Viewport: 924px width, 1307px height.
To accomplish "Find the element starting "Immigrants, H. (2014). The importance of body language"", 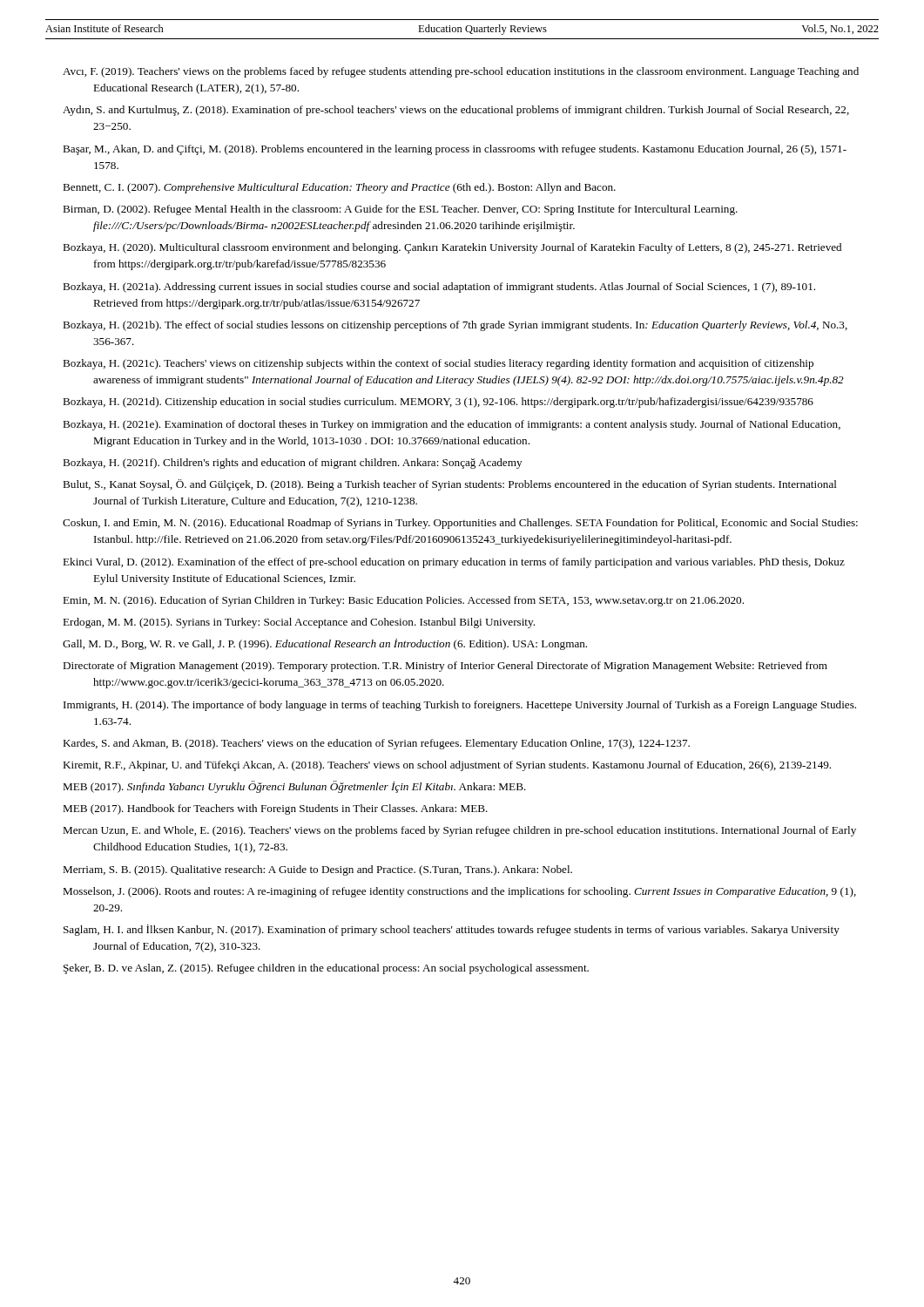I will tap(460, 712).
